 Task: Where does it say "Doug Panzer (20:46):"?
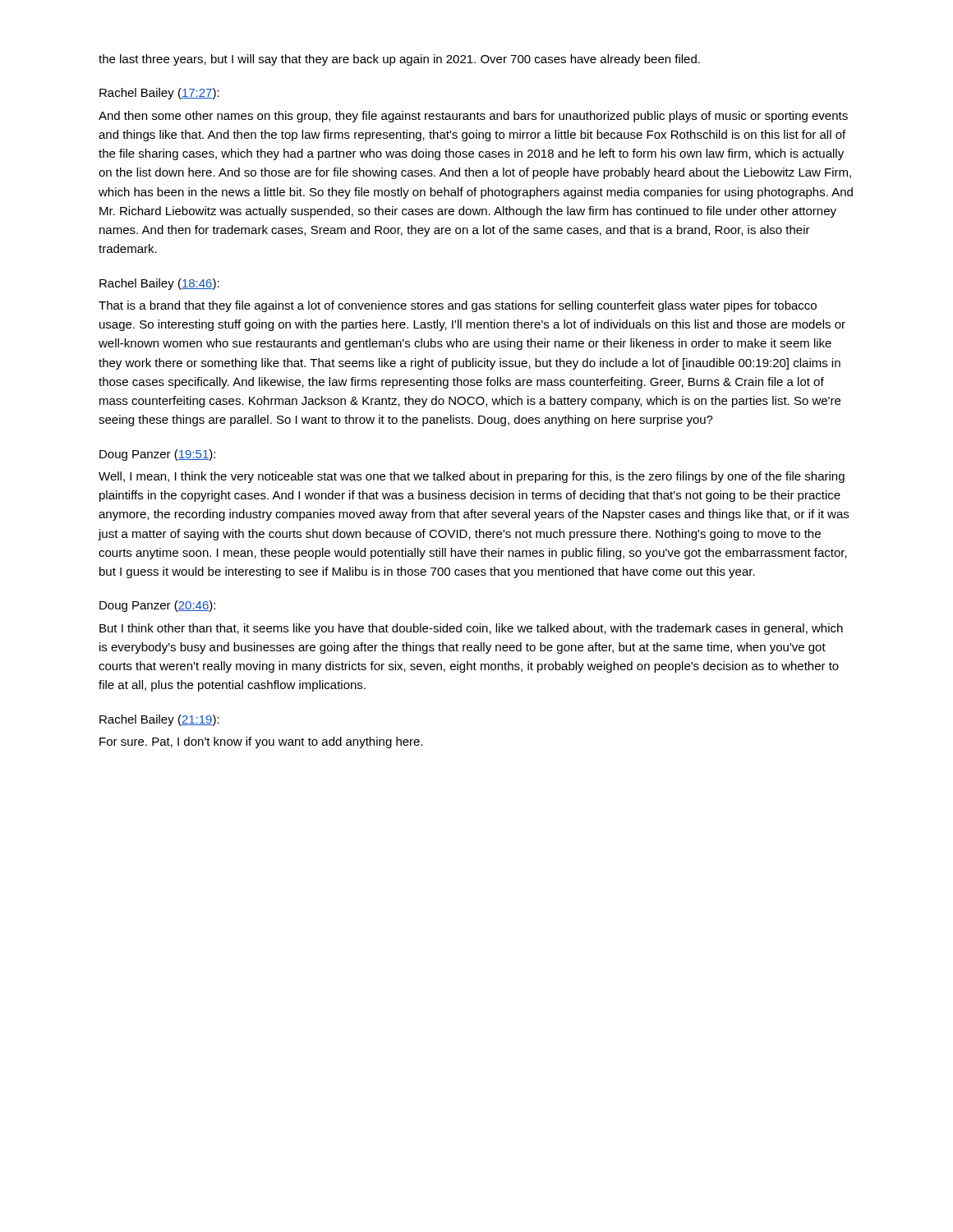[x=157, y=606]
